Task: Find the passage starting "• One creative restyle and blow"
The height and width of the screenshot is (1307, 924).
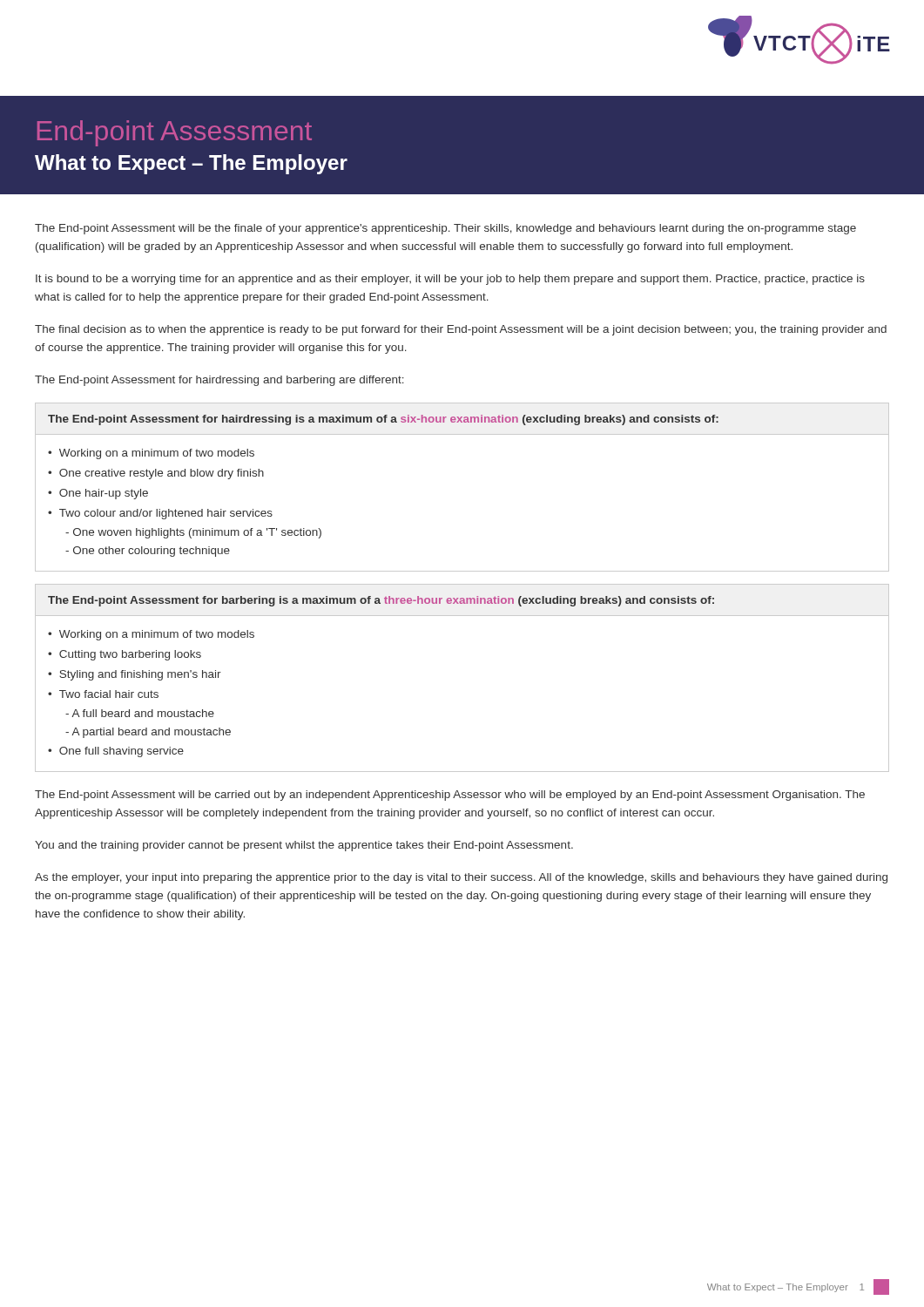Action: click(x=156, y=474)
